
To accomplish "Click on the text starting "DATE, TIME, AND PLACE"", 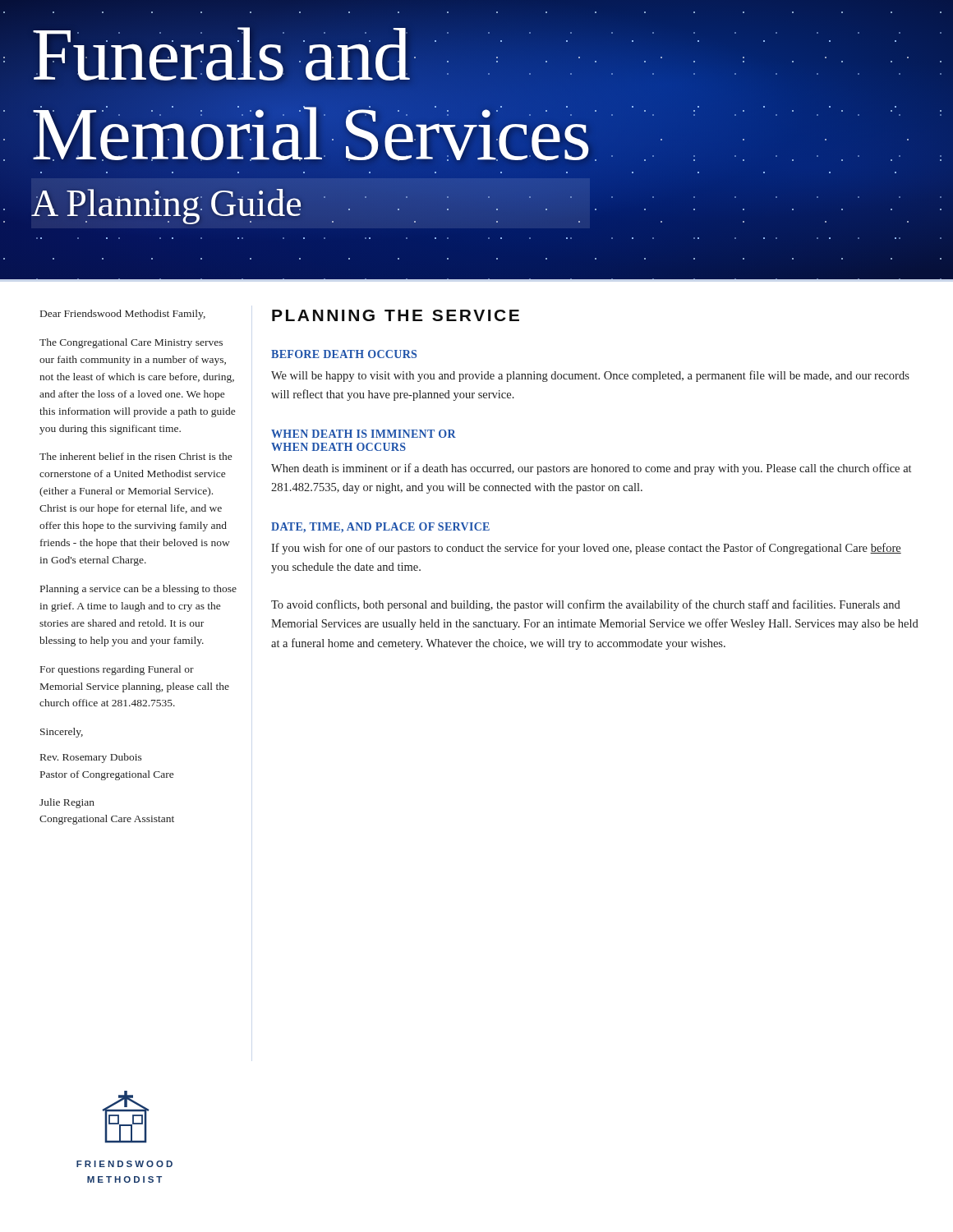I will pos(381,527).
